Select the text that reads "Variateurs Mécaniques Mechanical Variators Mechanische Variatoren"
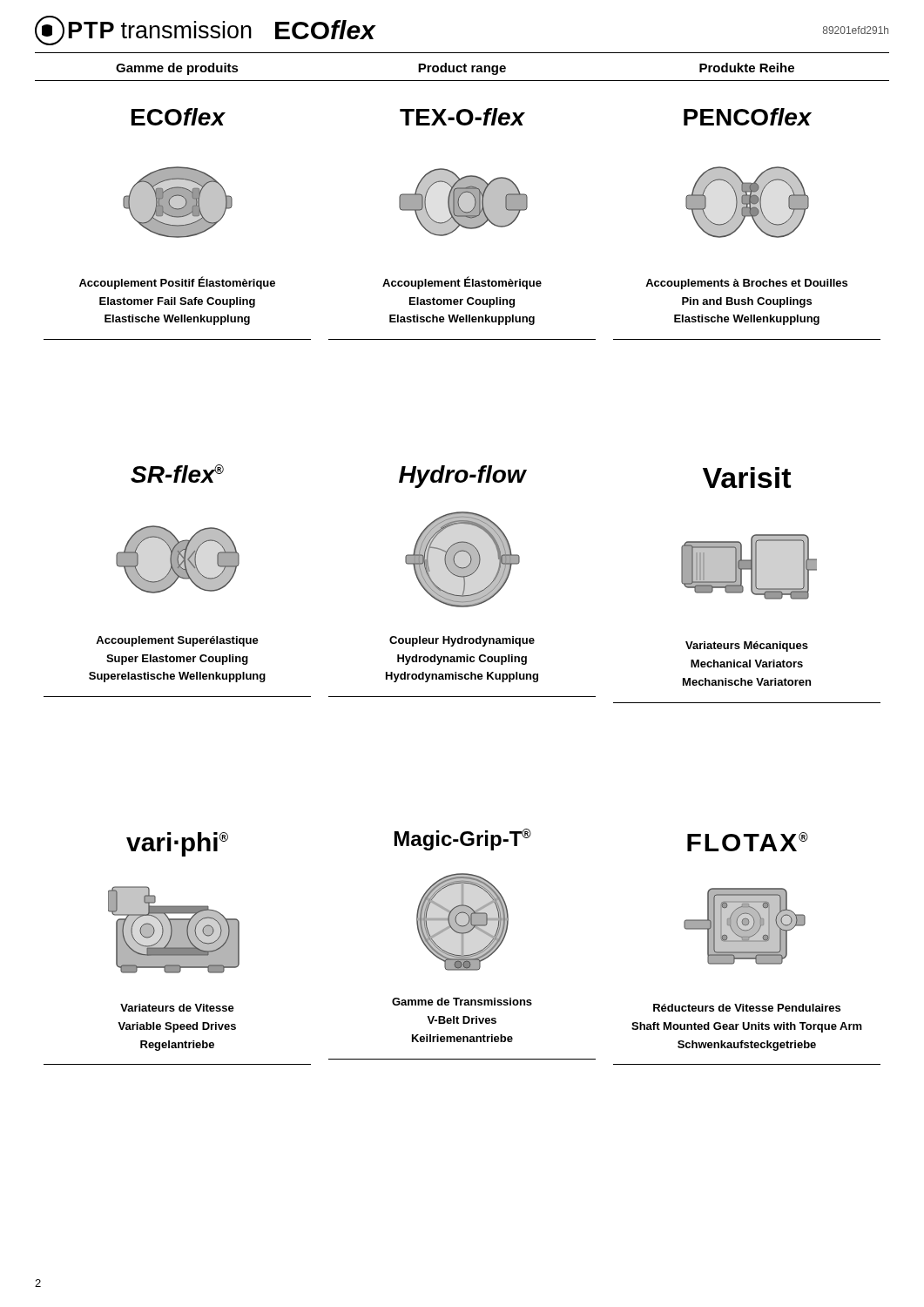Viewport: 924px width, 1307px height. [747, 664]
